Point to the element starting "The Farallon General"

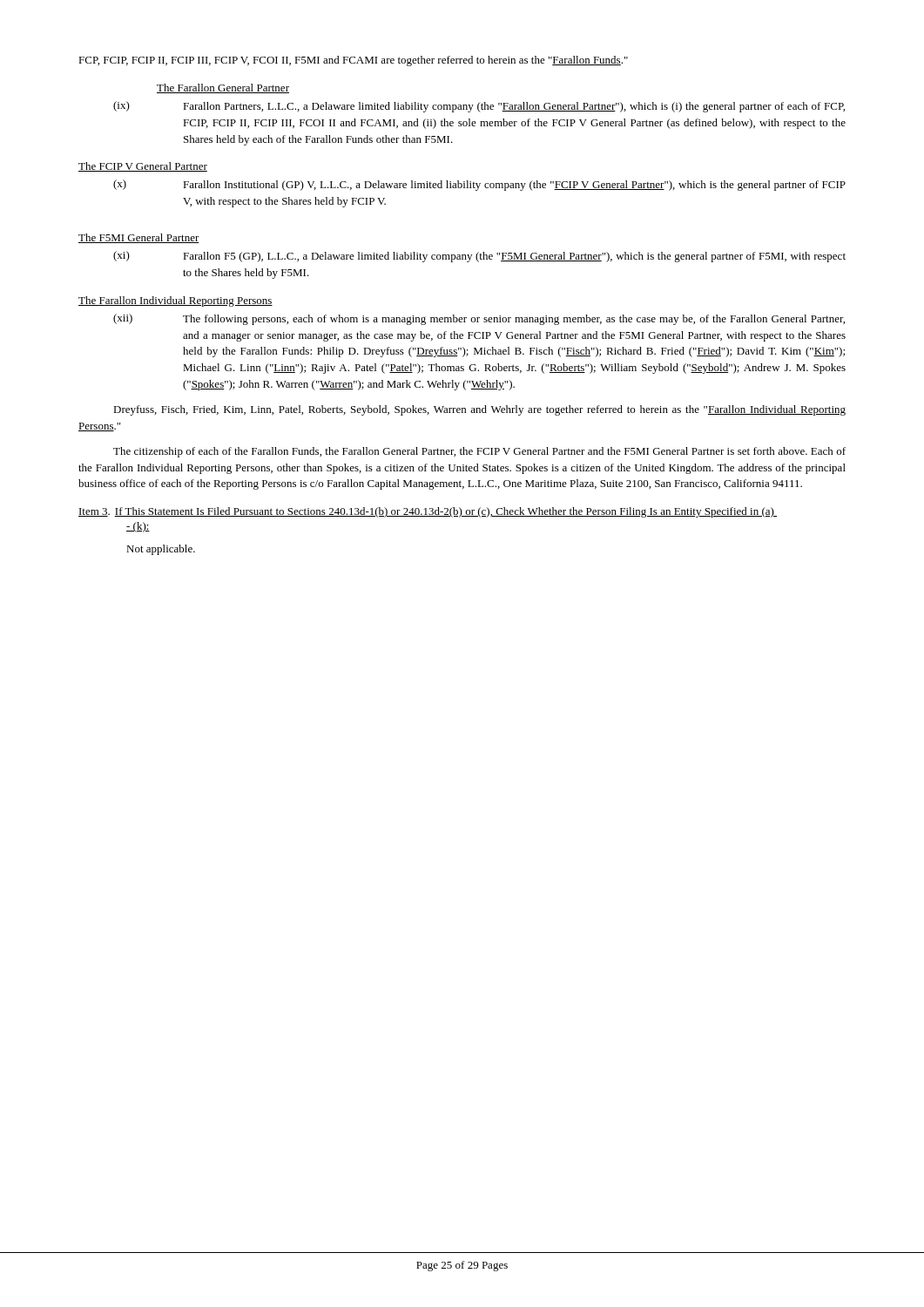(223, 87)
